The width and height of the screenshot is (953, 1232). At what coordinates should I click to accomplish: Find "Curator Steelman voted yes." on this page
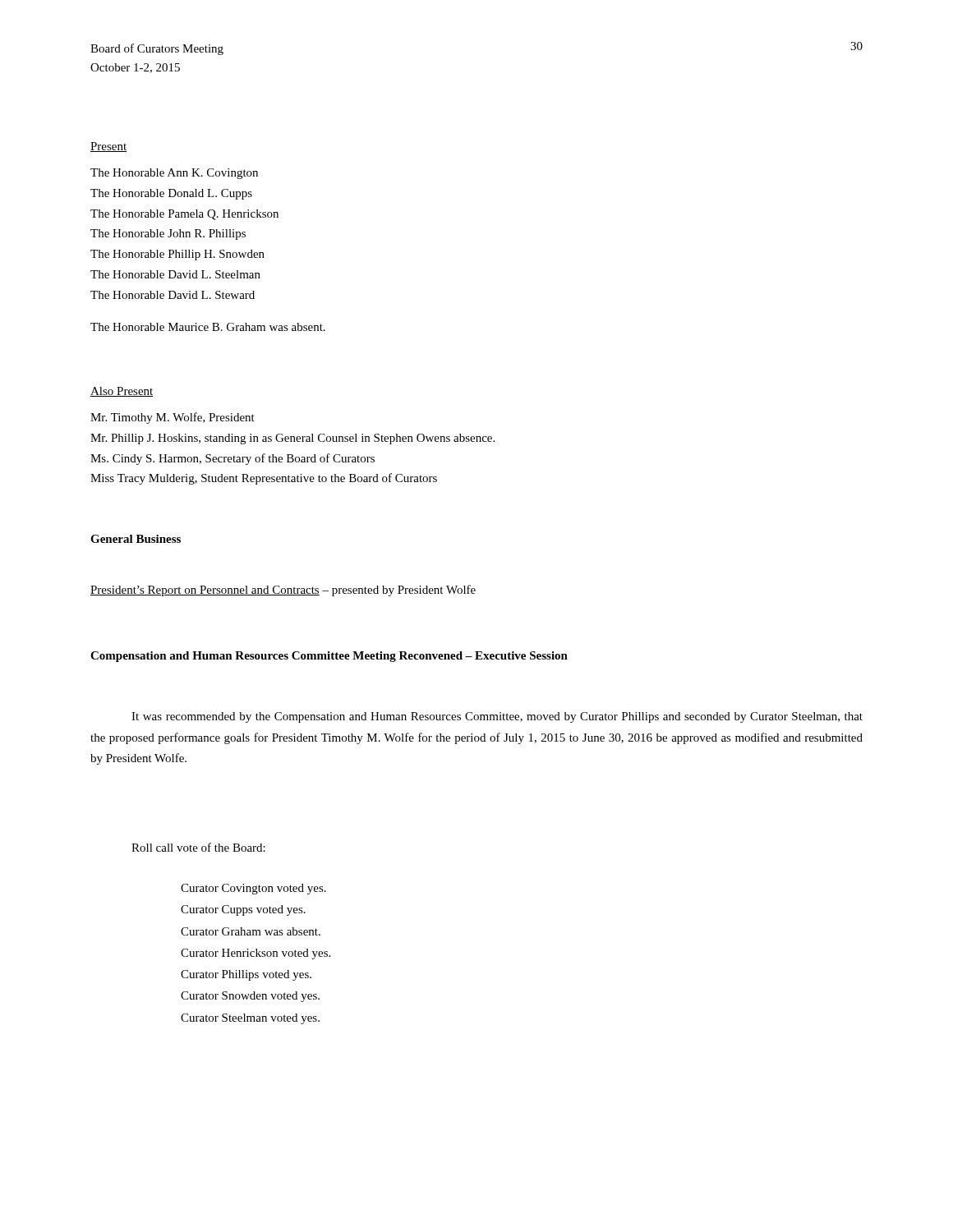(x=251, y=1017)
